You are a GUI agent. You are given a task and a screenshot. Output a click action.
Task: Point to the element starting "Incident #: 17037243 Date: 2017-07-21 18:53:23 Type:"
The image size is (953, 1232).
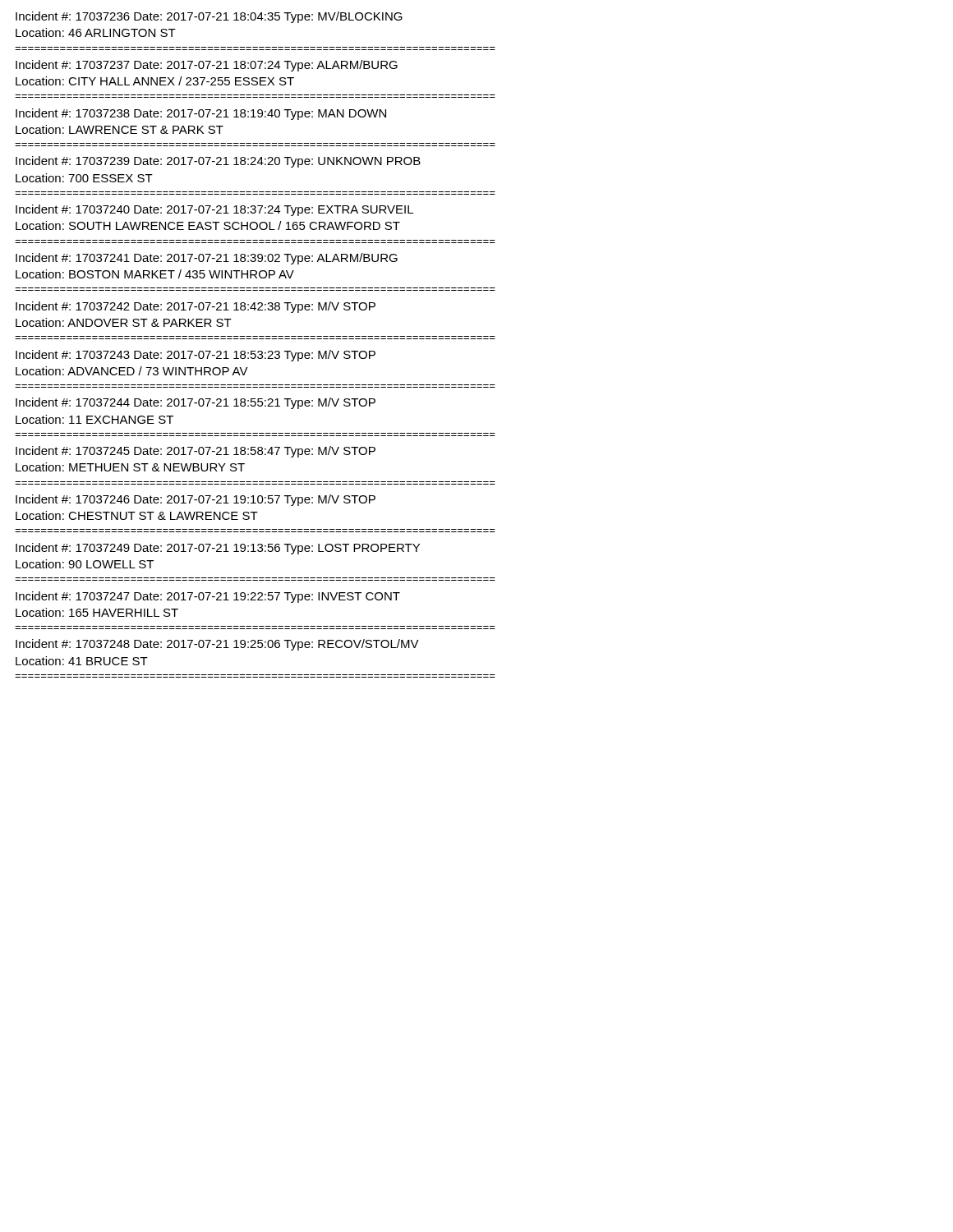click(196, 356)
